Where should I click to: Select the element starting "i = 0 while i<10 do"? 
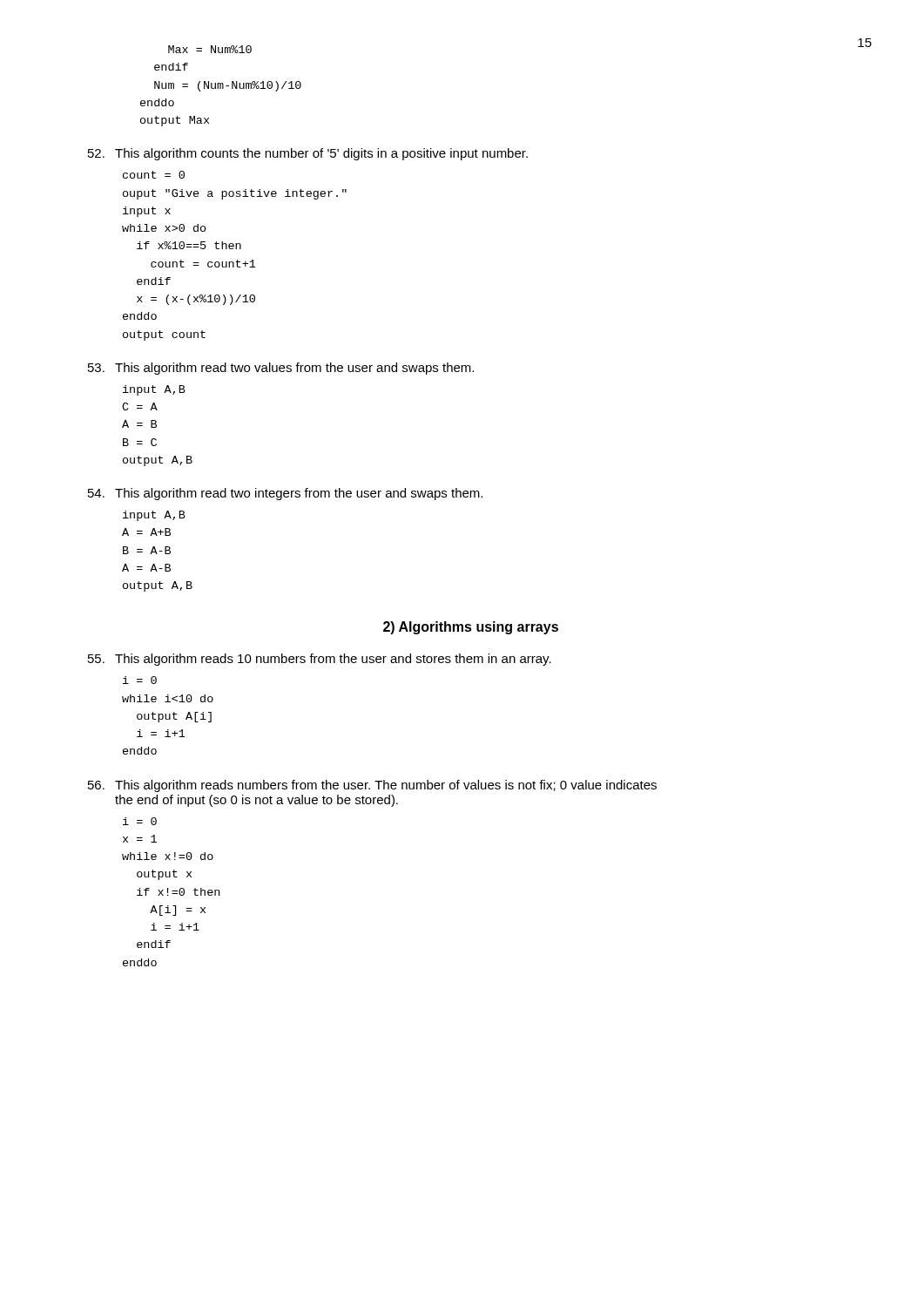(x=140, y=680)
